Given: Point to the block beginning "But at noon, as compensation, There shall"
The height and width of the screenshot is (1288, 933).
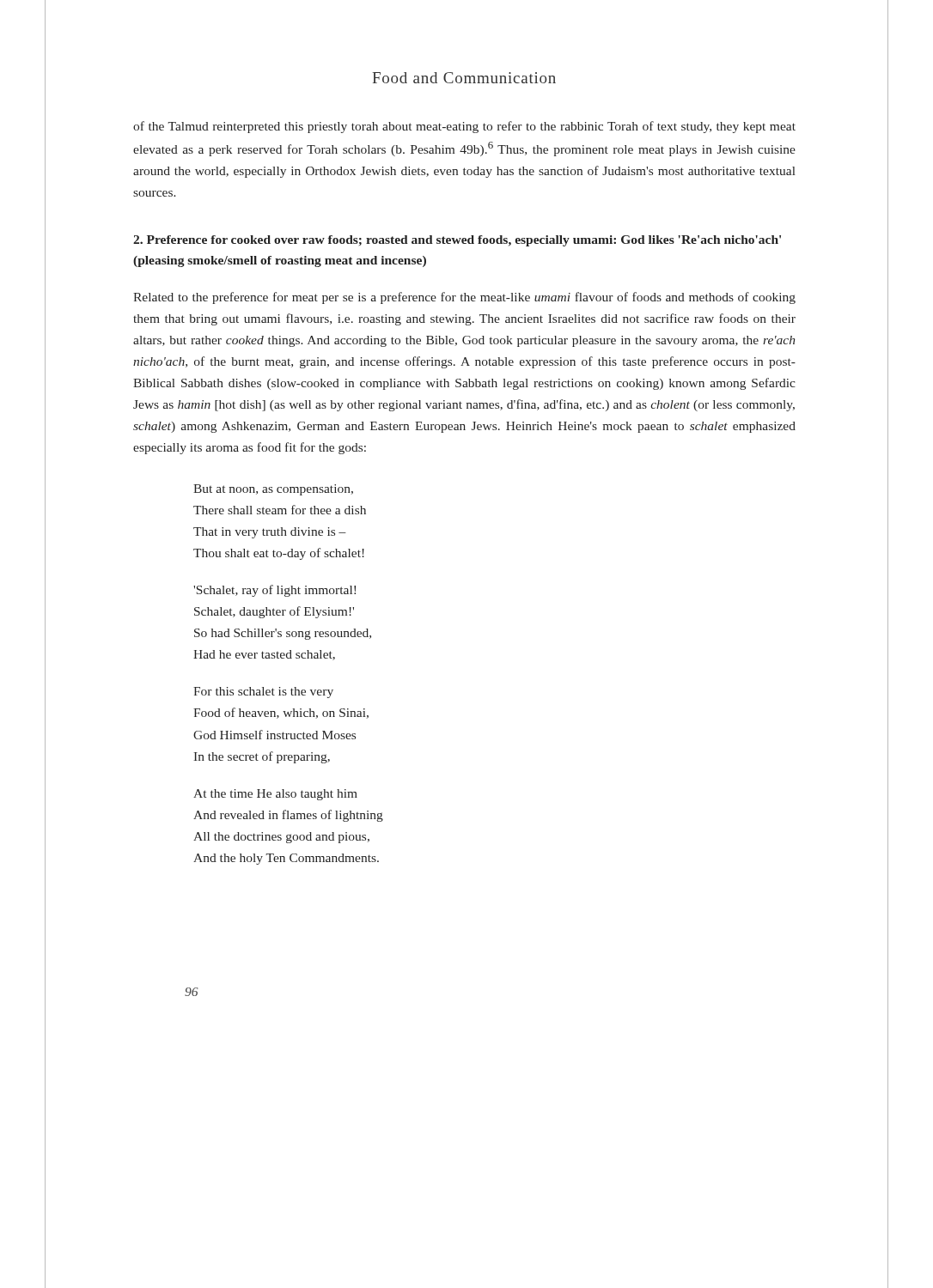Looking at the screenshot, I should 273,490.
